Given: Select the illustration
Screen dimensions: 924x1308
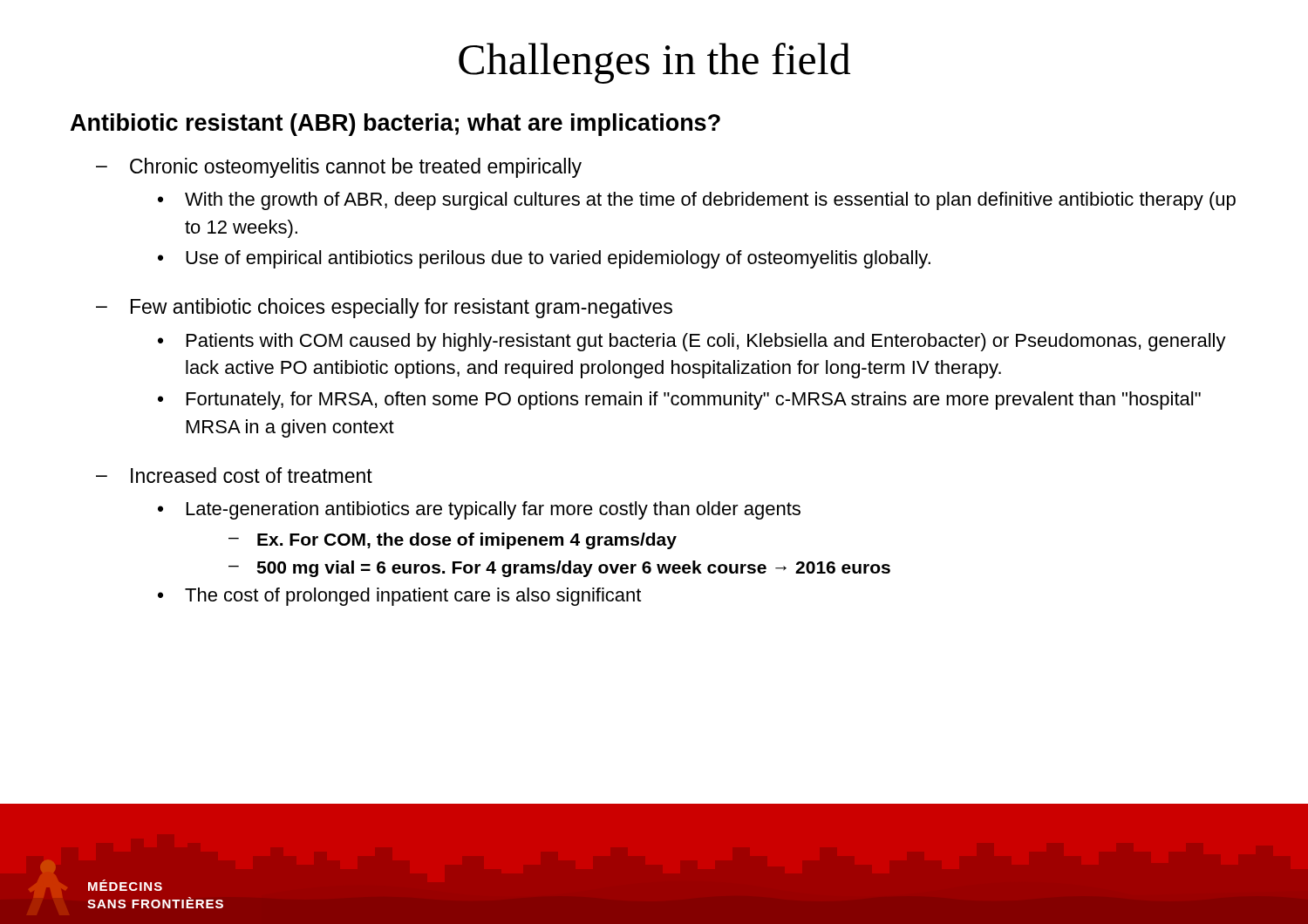Looking at the screenshot, I should pos(654,864).
